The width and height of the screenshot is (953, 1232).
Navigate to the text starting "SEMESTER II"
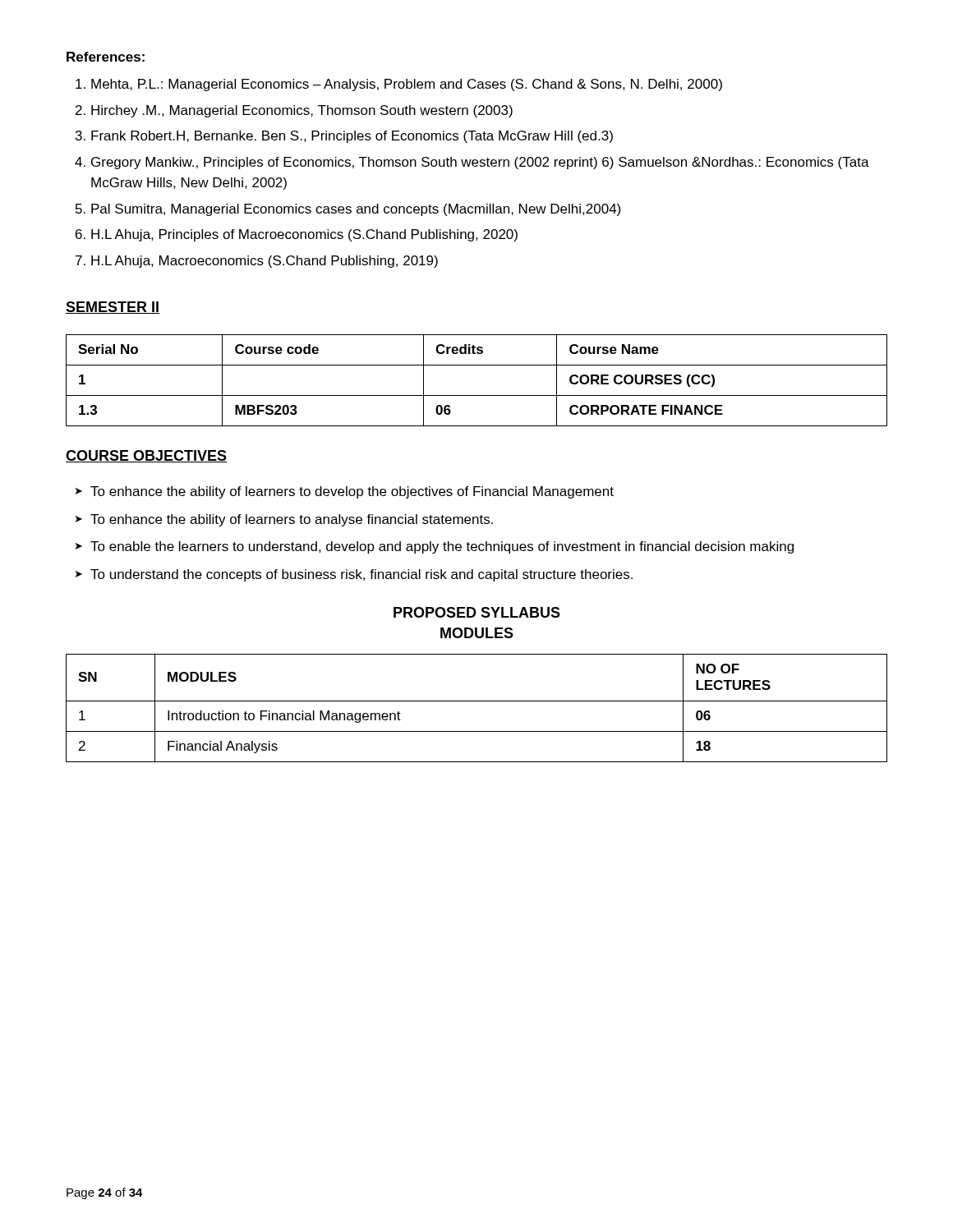pyautogui.click(x=113, y=307)
